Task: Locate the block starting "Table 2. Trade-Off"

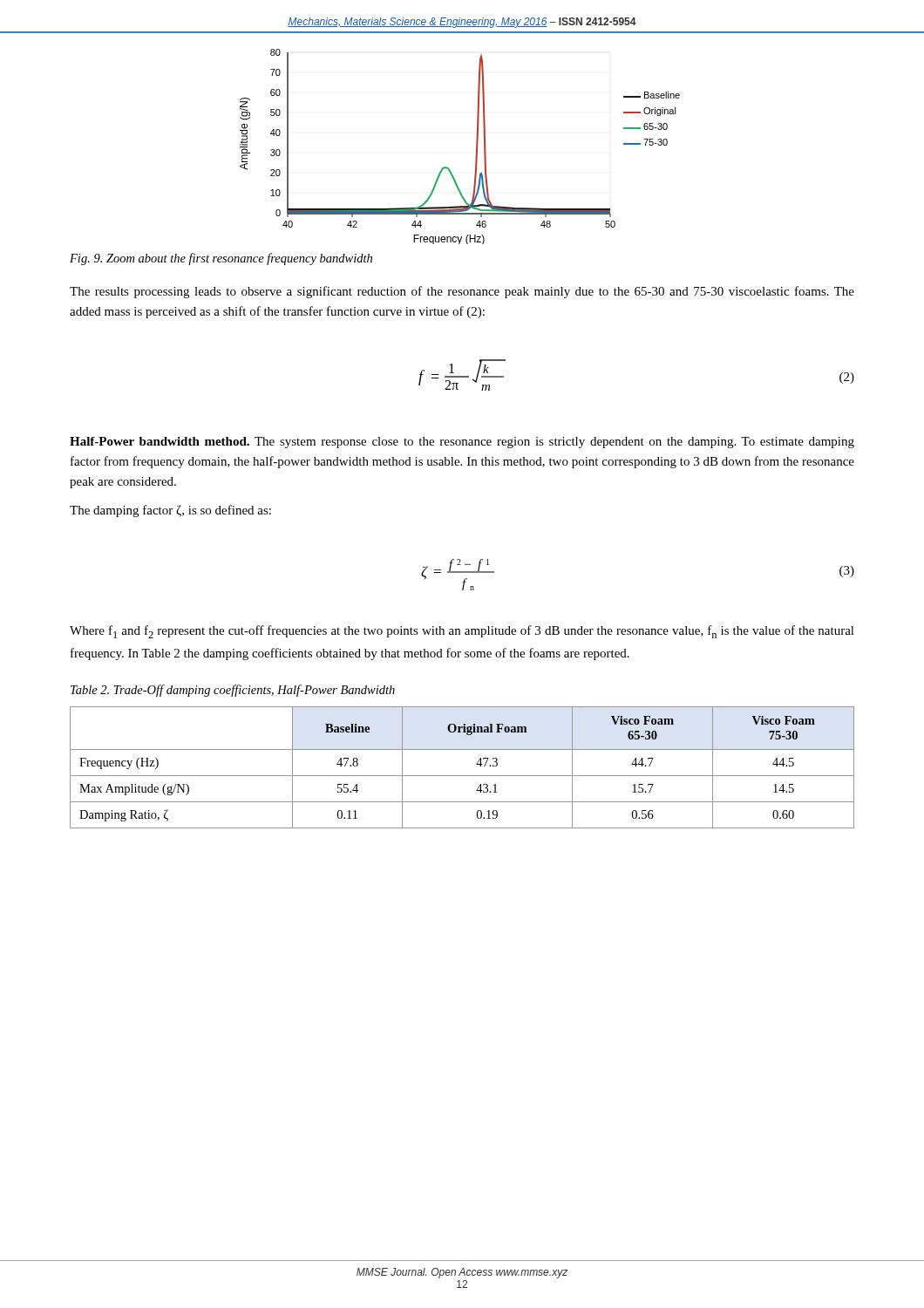Action: 232,690
